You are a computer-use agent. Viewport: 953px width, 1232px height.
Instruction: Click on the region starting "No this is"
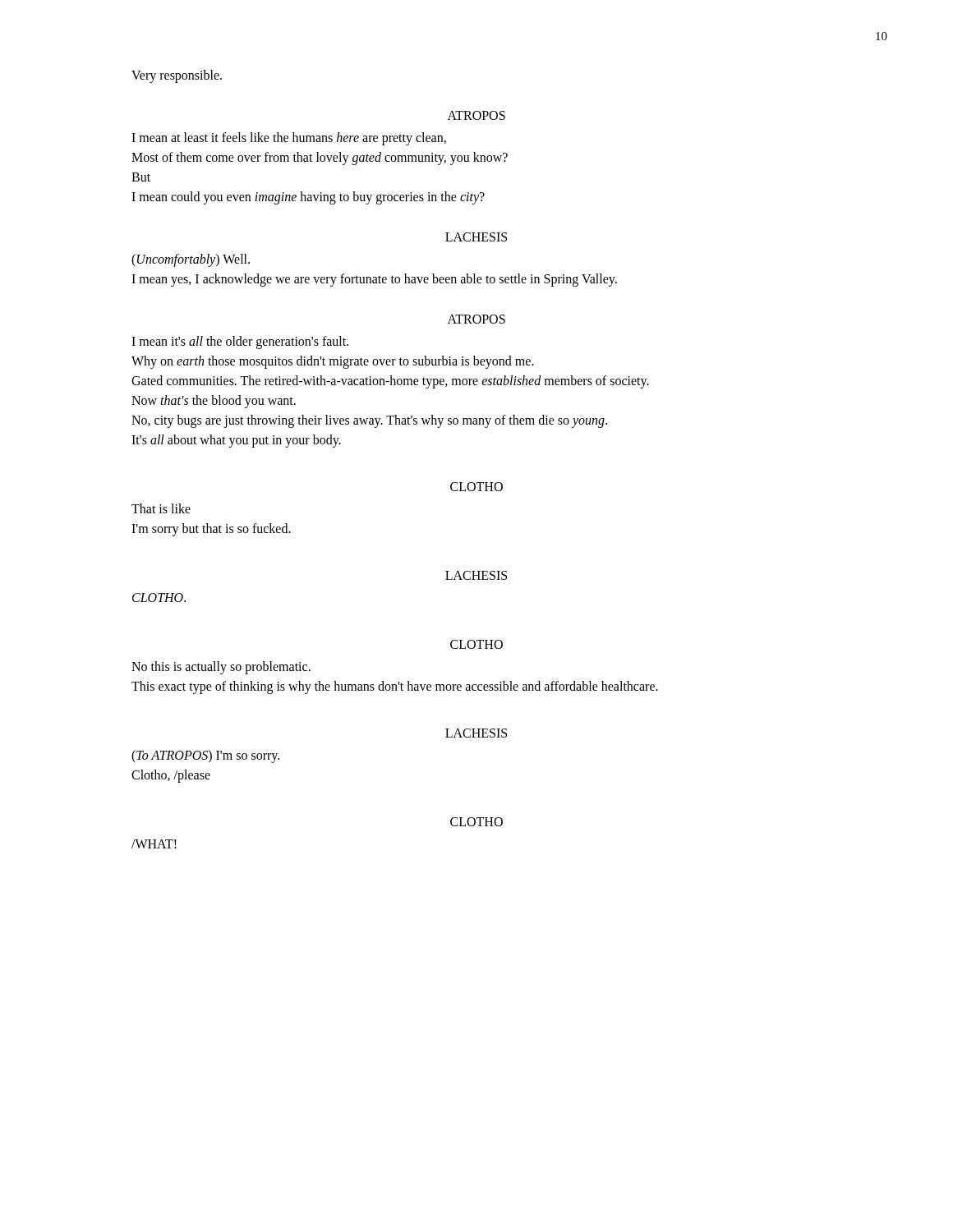click(x=476, y=677)
